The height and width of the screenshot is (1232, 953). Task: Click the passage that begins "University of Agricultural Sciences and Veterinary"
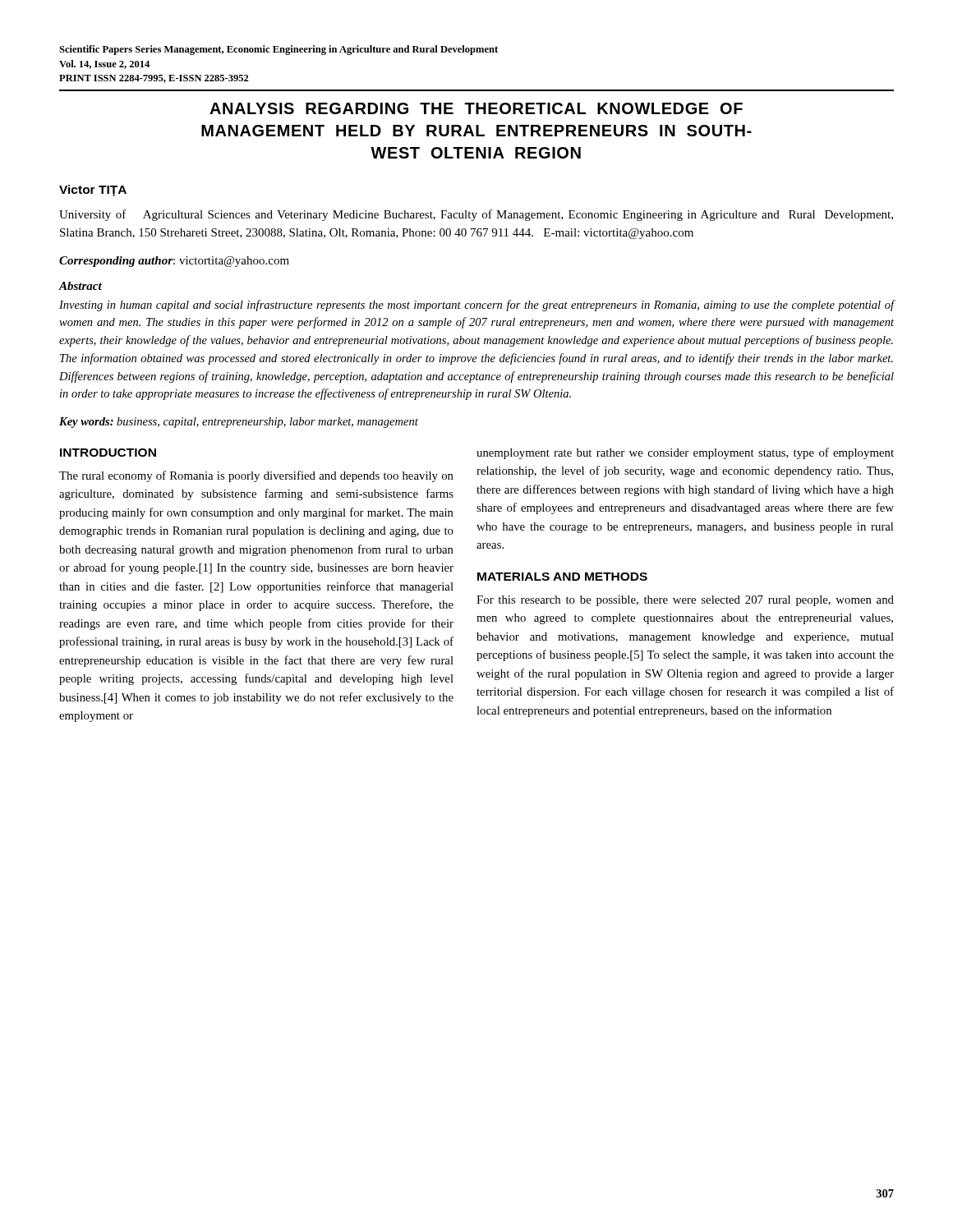click(476, 223)
